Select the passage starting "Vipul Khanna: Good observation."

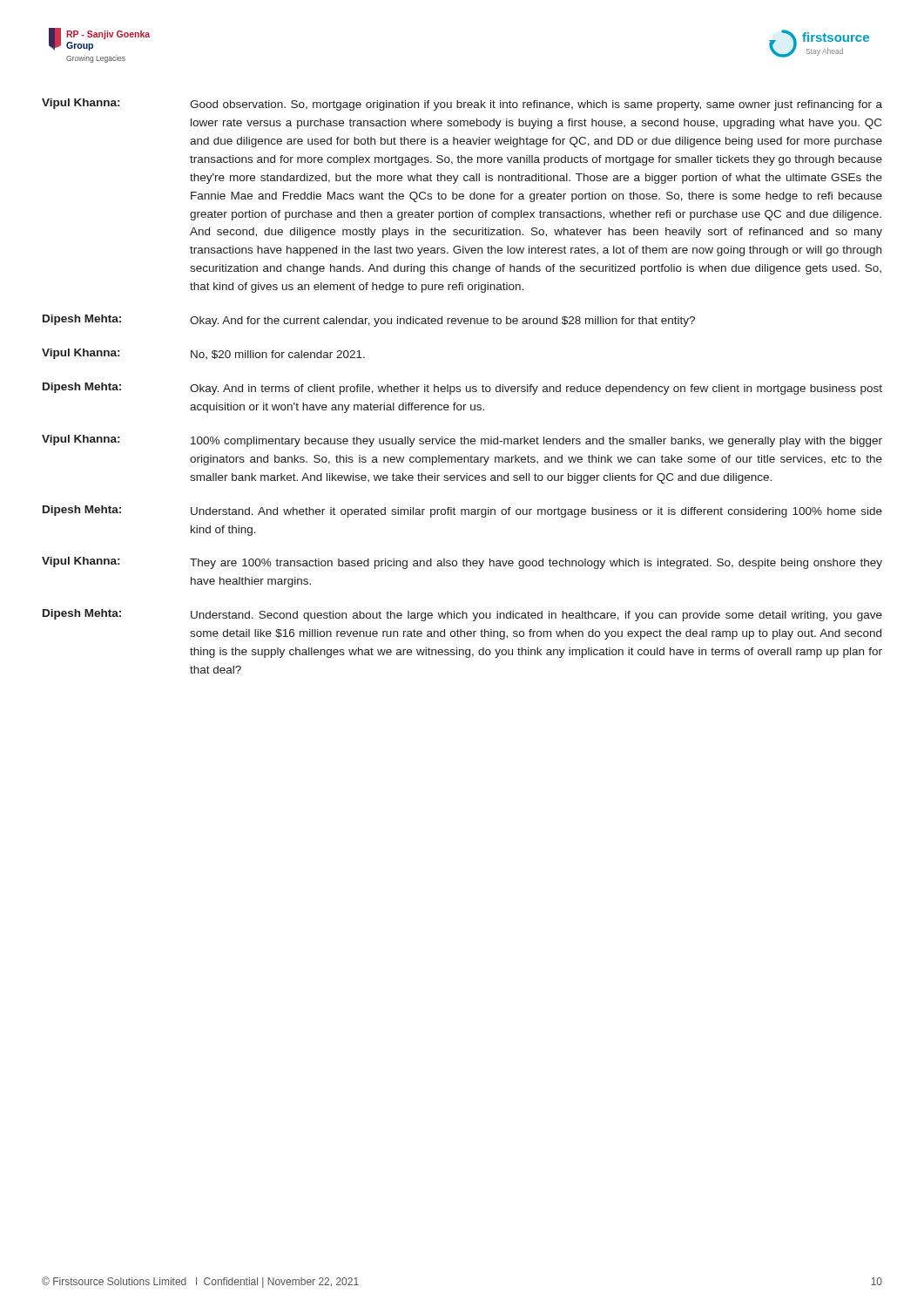tap(462, 196)
